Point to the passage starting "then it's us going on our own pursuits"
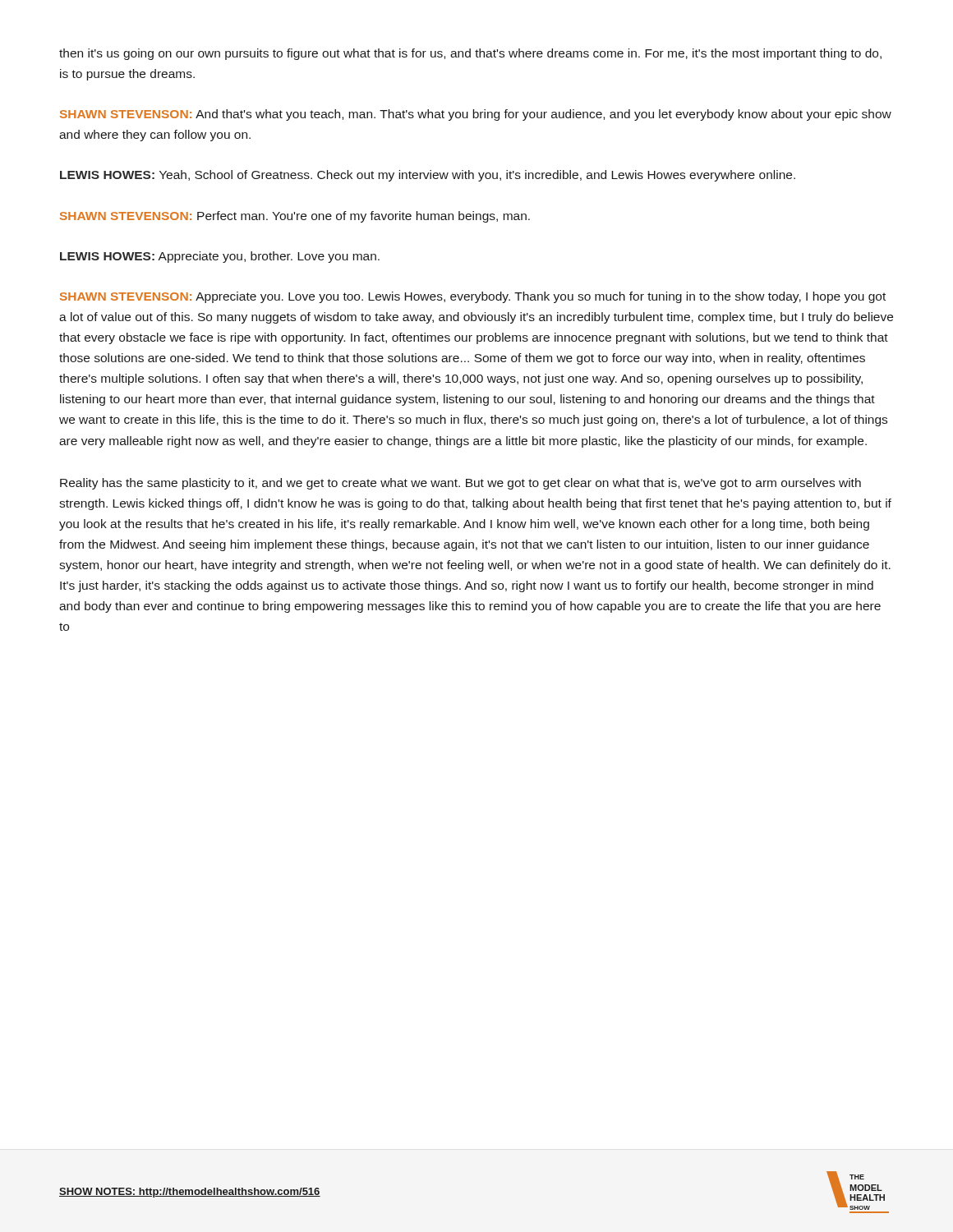Viewport: 953px width, 1232px height. [x=471, y=63]
